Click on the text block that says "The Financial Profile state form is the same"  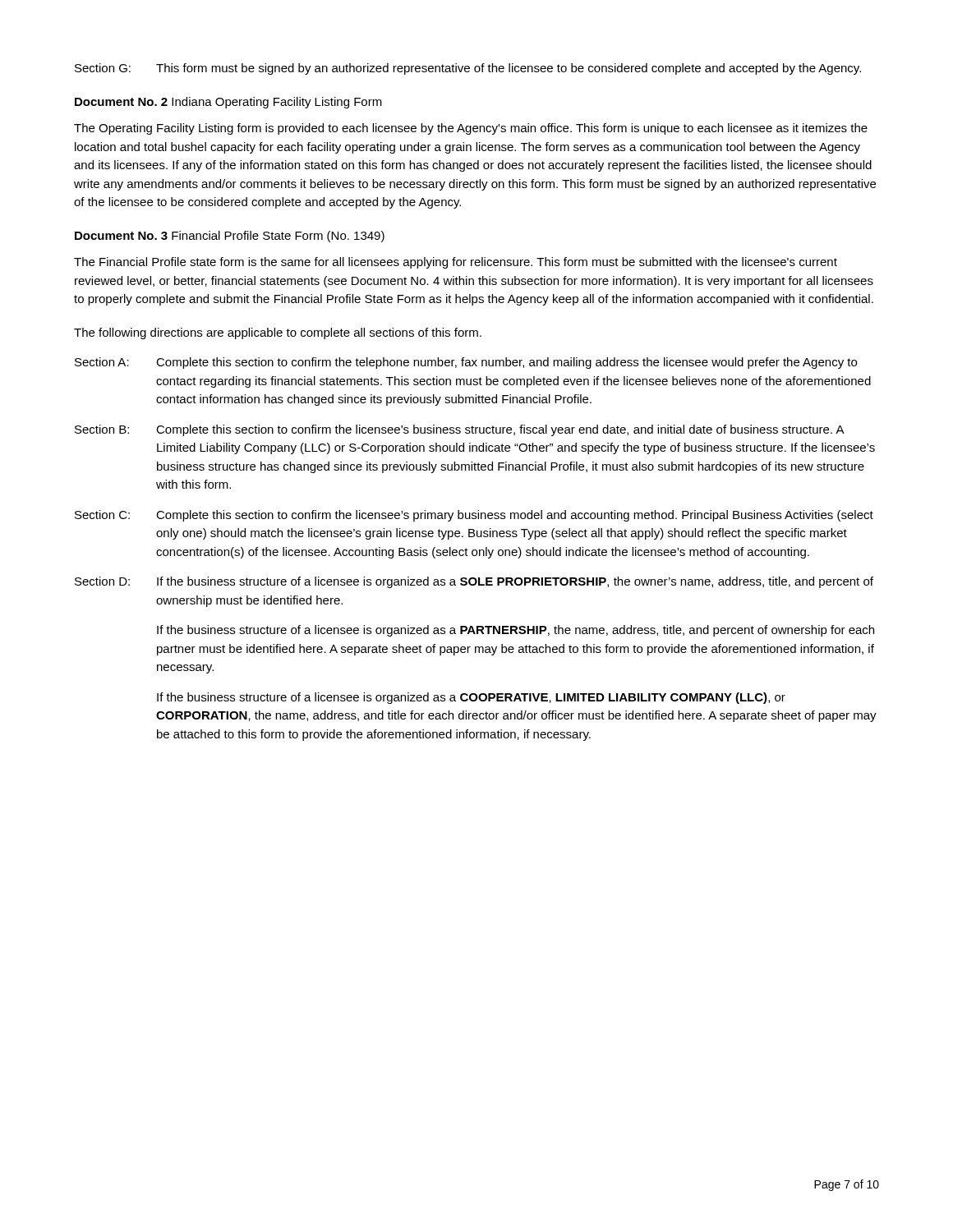coord(474,280)
